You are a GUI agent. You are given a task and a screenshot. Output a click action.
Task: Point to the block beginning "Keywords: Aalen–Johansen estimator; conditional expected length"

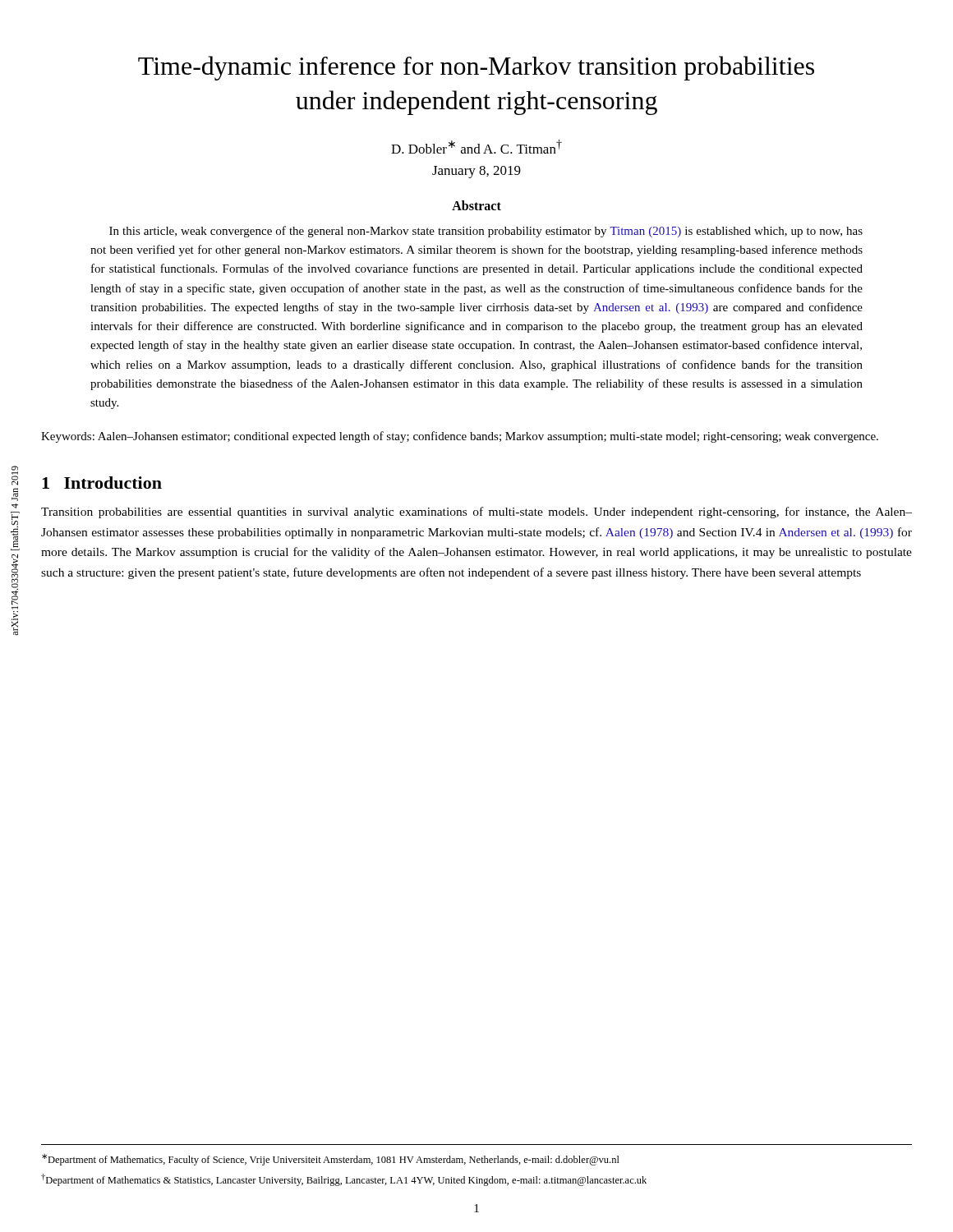point(460,436)
